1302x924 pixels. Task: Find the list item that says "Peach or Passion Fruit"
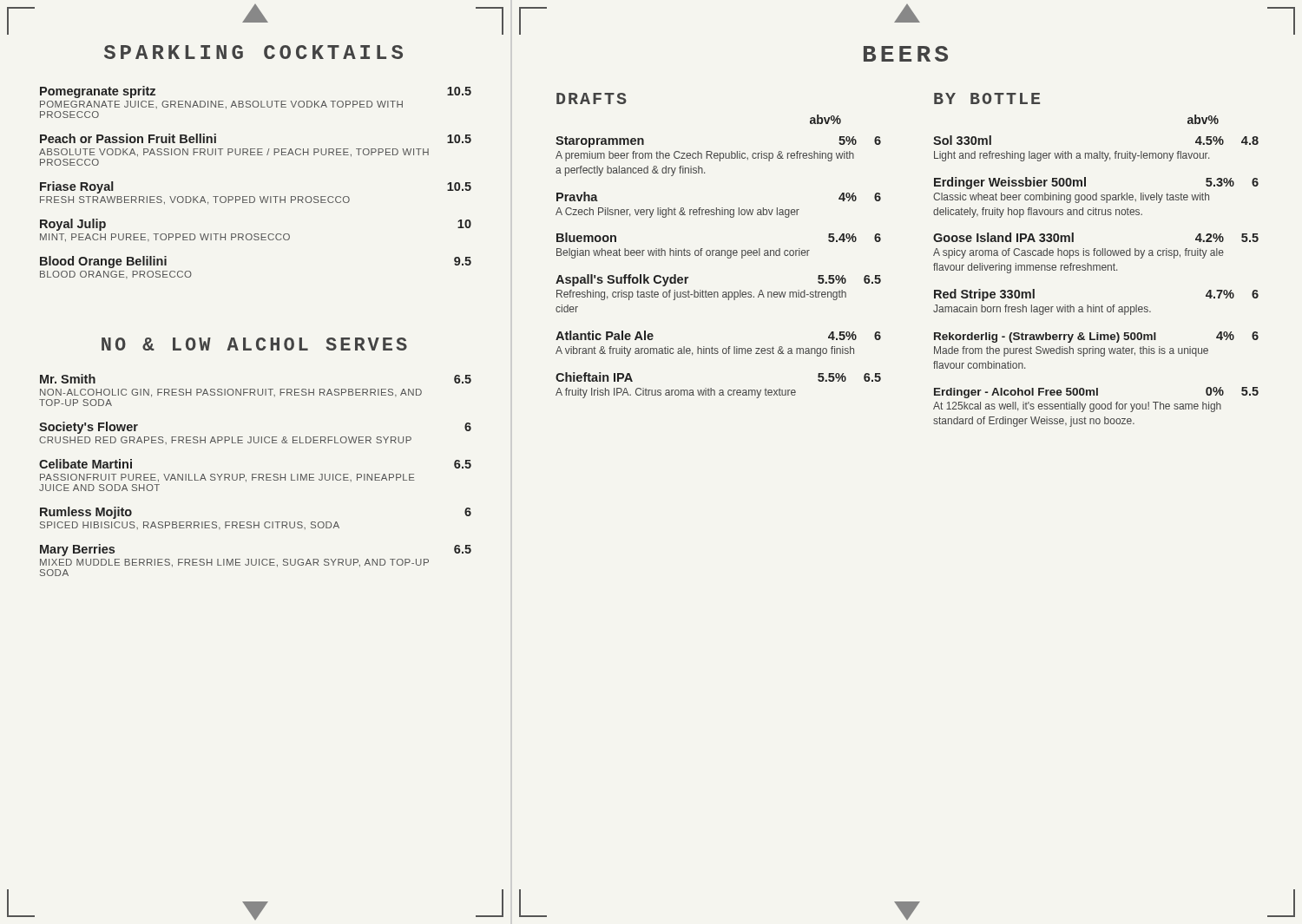[x=255, y=150]
